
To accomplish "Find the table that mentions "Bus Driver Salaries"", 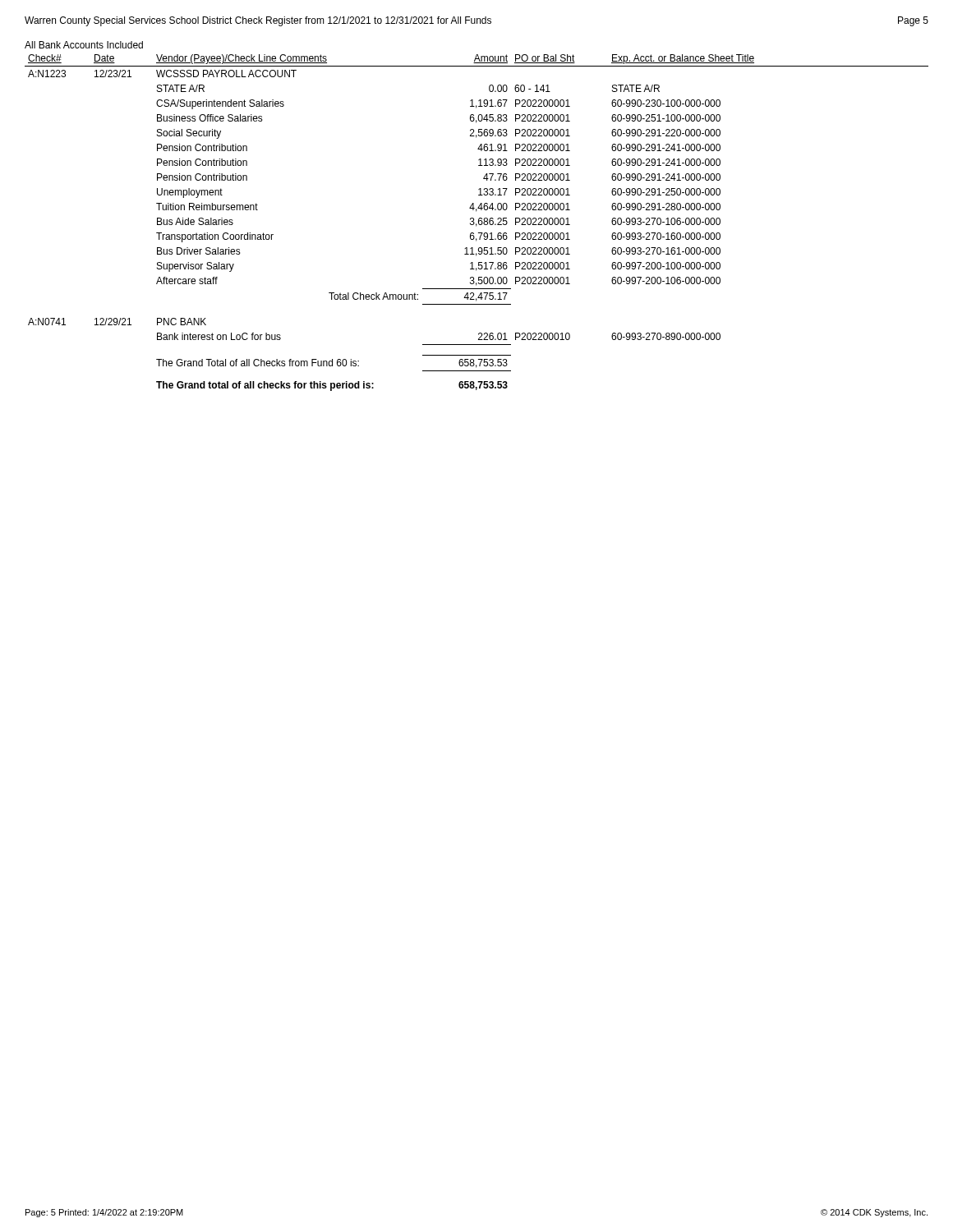I will (x=476, y=222).
